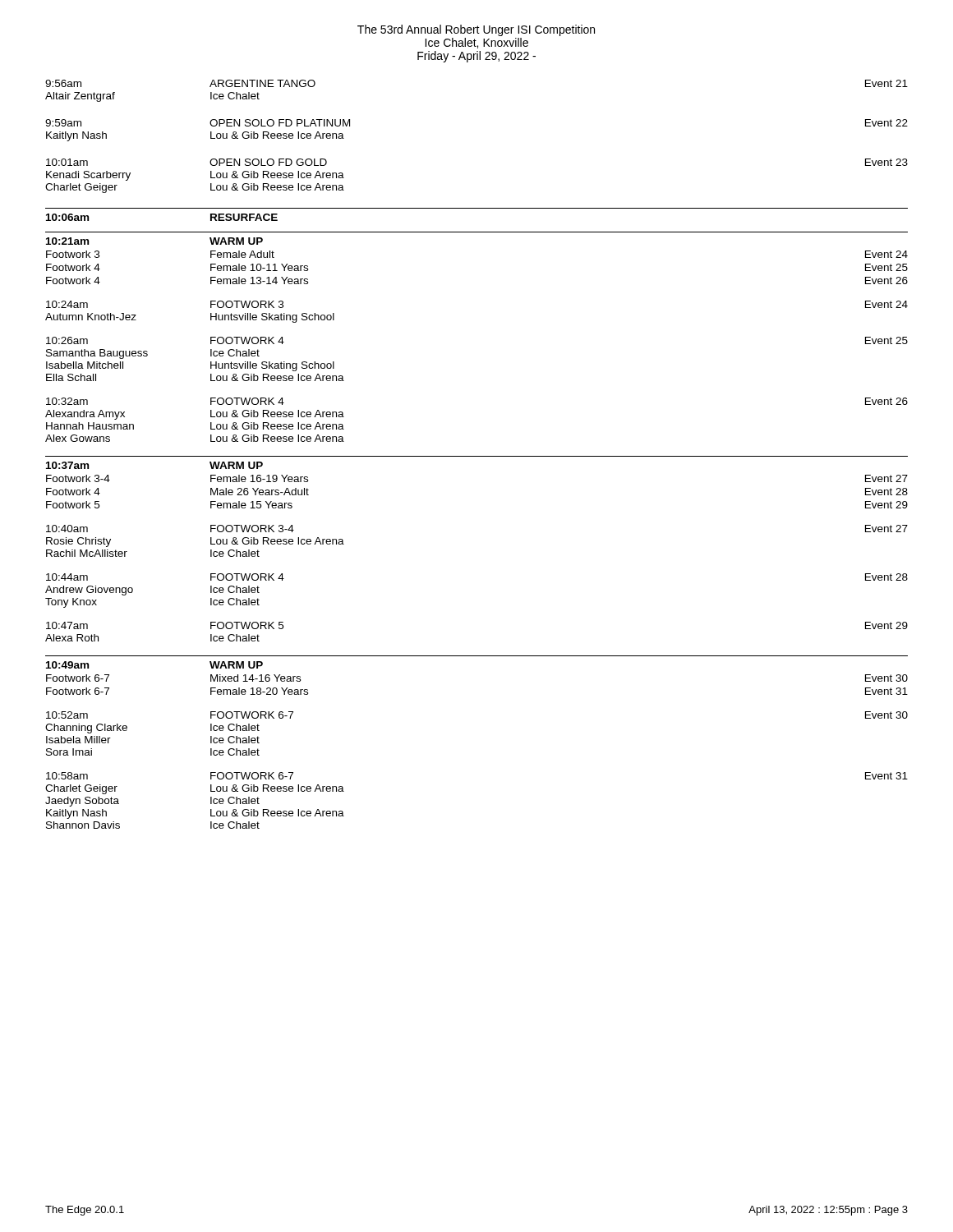The image size is (953, 1232).
Task: Click the passage that begins "10:44amAndrew GiovengoTony Knox FOOTWORK 4Ice ChaletIce Chalet Event"
Action: 69,576
